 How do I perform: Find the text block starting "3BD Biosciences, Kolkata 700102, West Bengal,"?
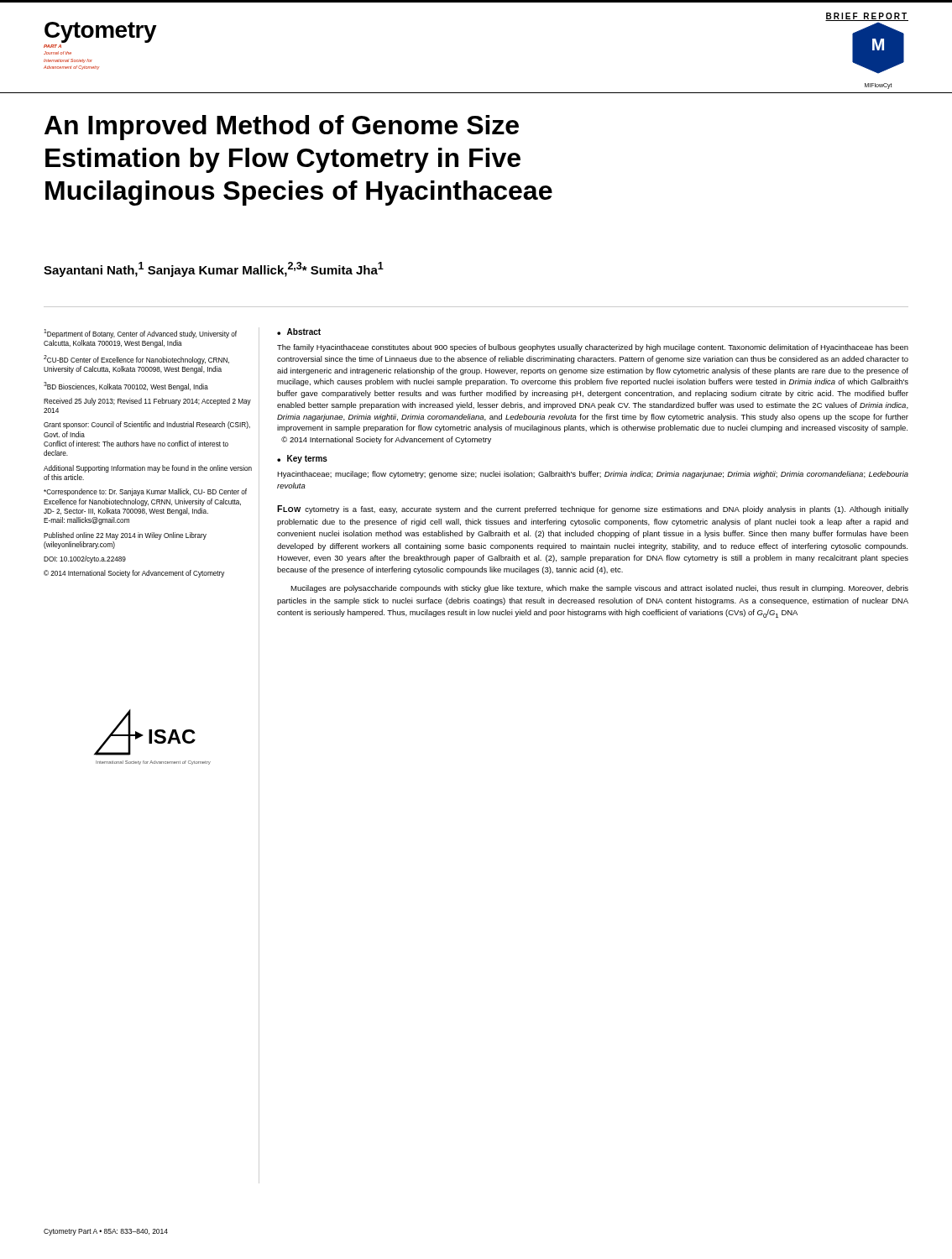tap(126, 386)
